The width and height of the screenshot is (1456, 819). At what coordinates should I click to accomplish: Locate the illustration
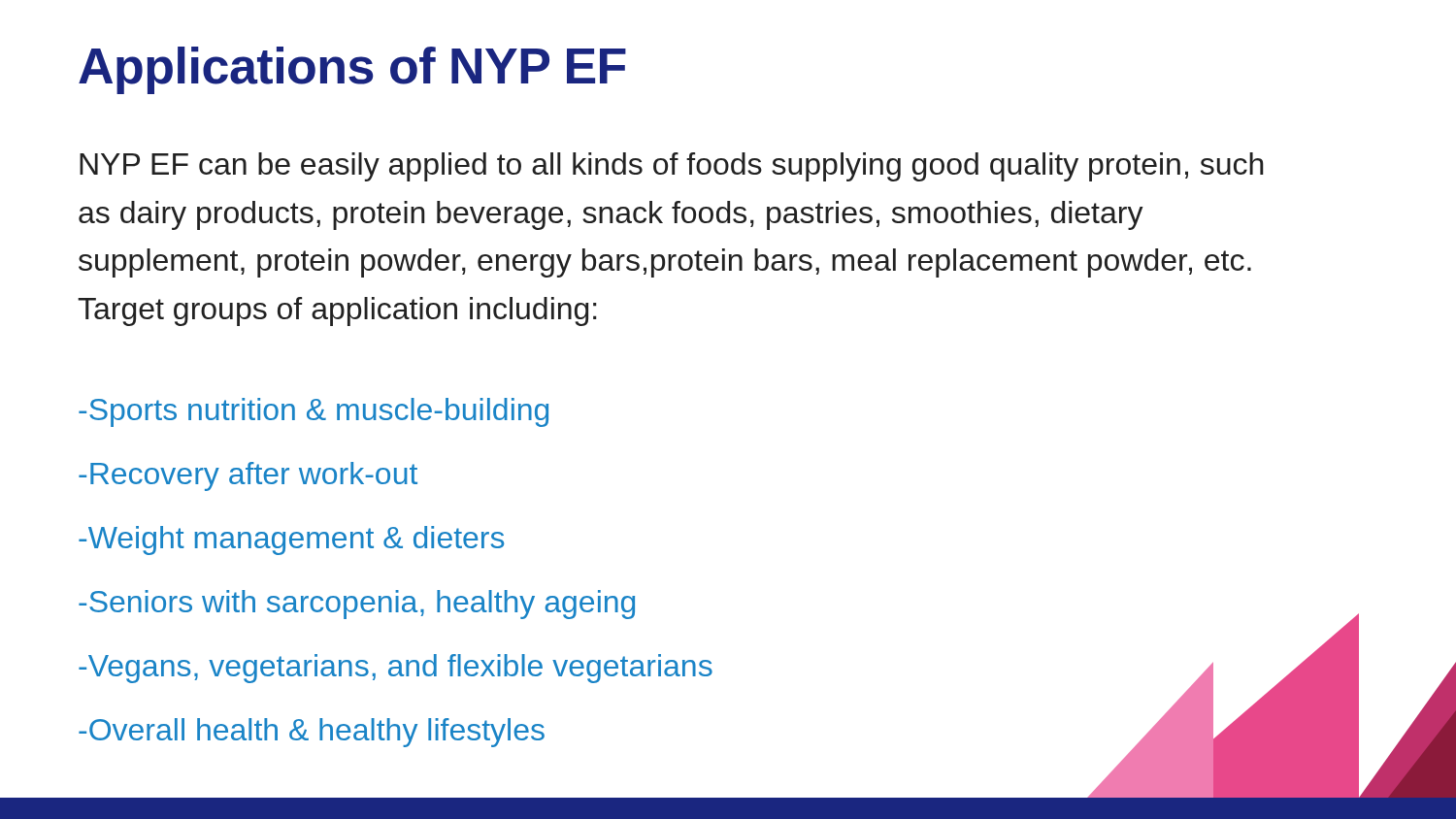(x=1272, y=691)
